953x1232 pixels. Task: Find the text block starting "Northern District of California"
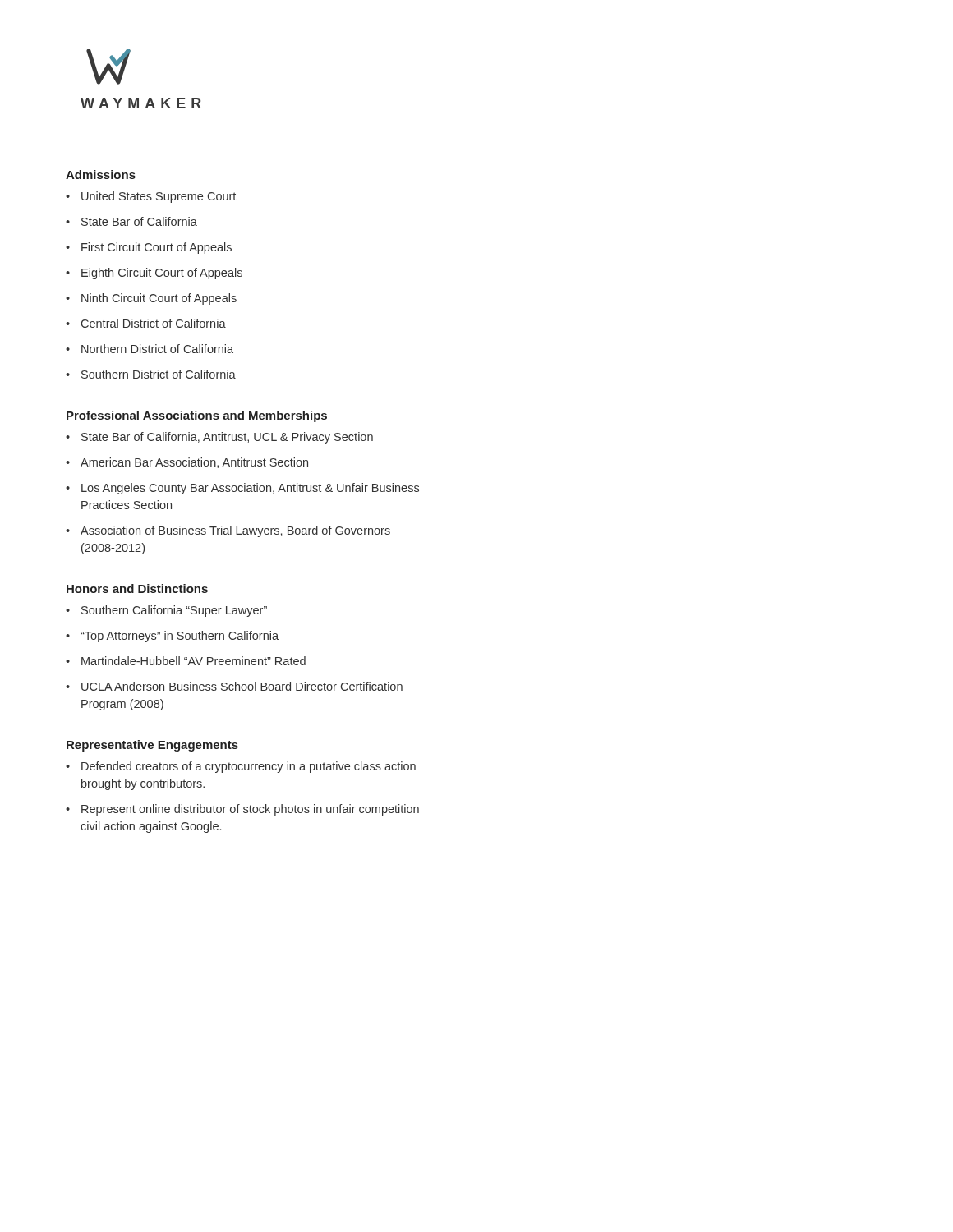tap(157, 349)
